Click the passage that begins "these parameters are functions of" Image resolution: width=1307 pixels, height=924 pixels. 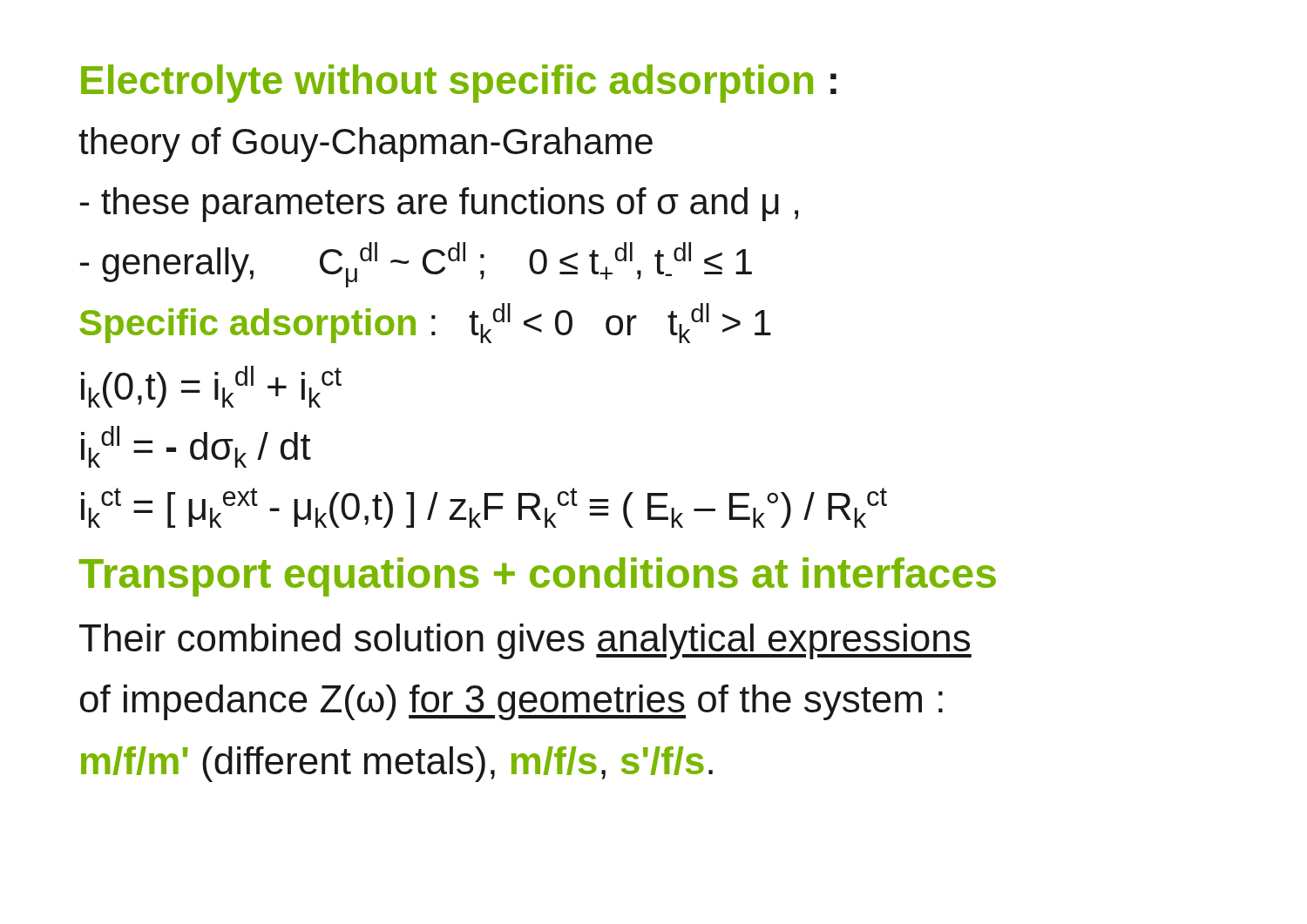(440, 202)
